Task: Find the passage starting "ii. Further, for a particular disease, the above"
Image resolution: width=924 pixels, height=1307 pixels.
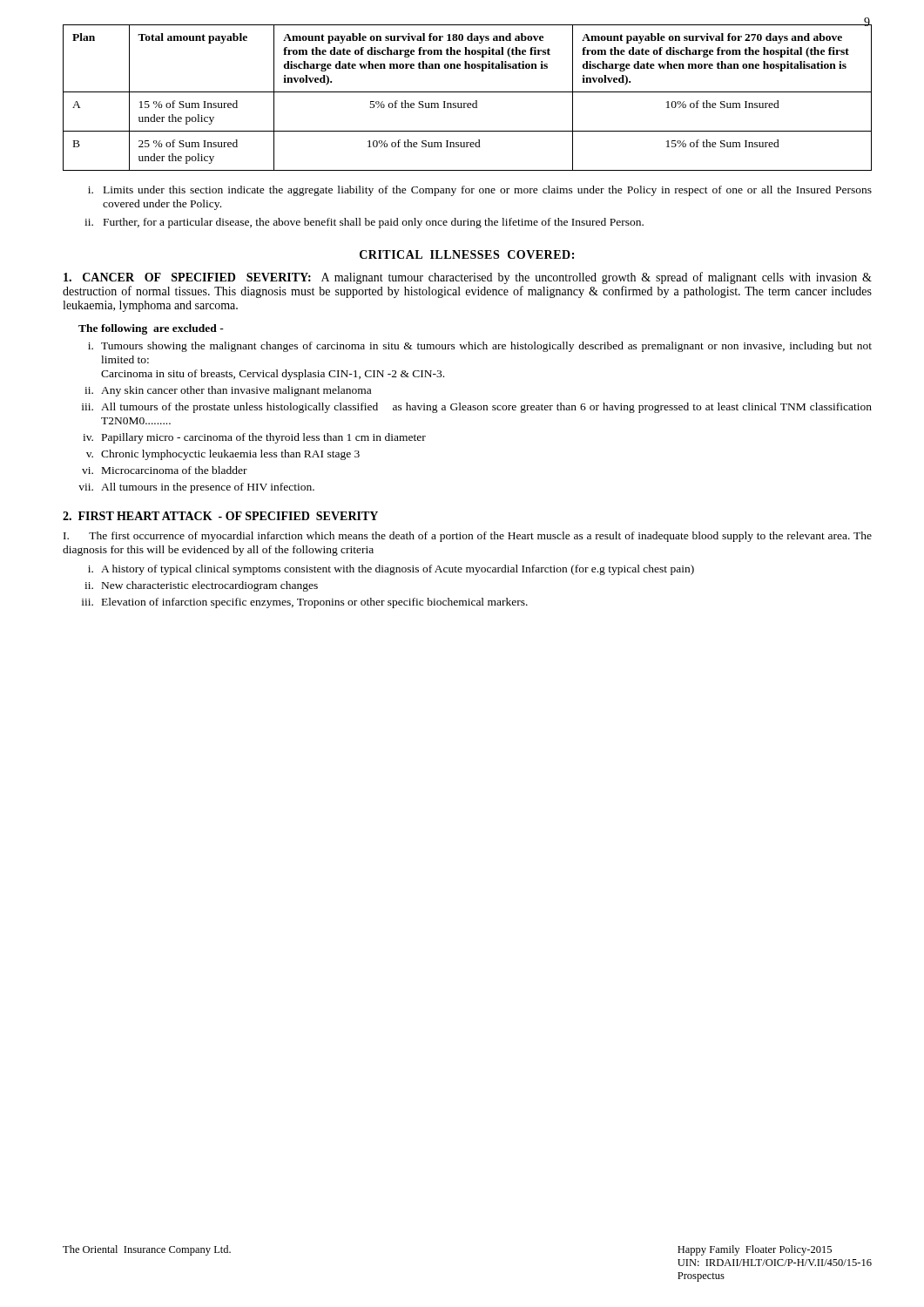Action: pyautogui.click(x=467, y=222)
